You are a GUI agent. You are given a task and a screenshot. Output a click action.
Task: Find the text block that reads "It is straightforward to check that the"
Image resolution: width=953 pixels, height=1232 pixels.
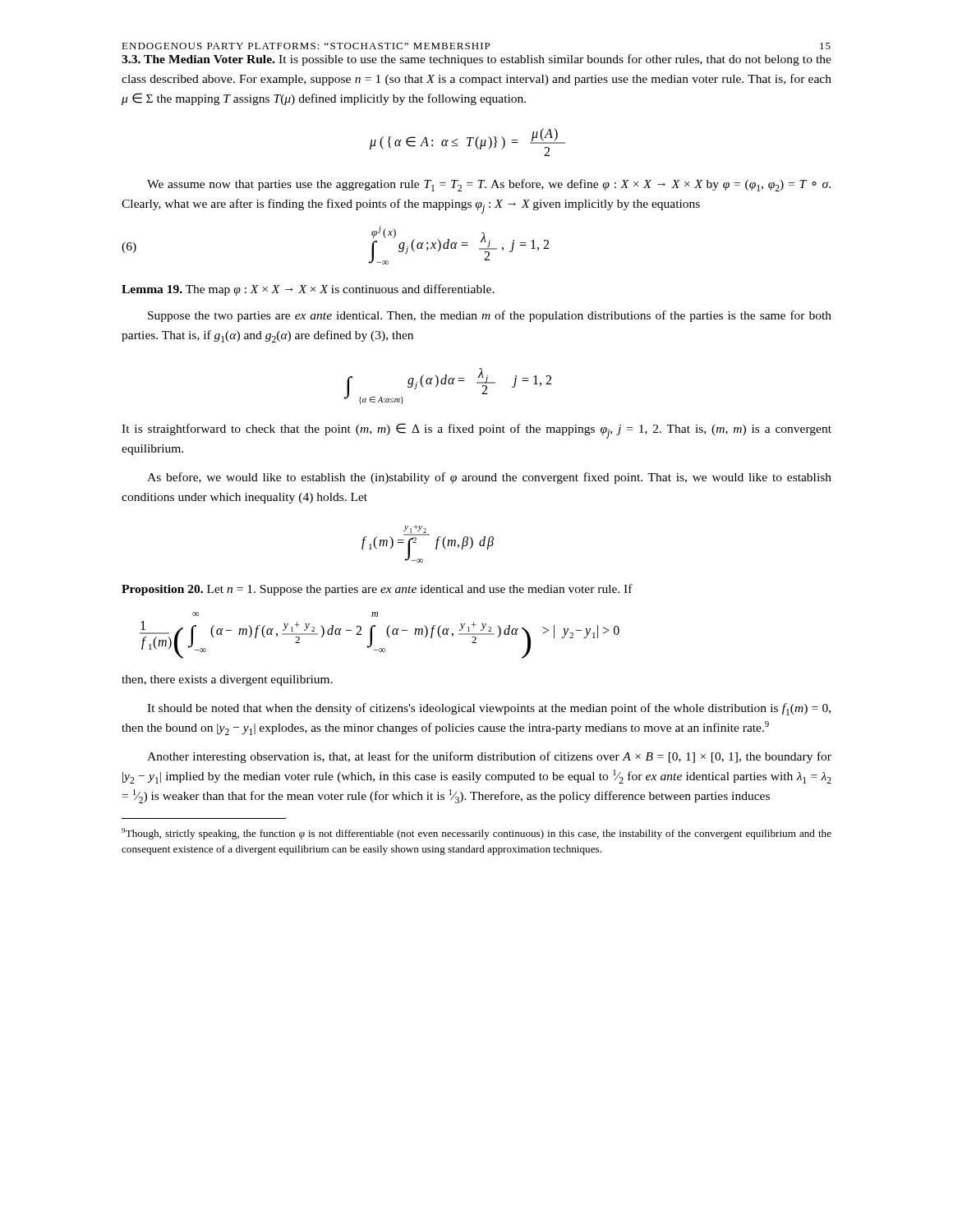(476, 438)
